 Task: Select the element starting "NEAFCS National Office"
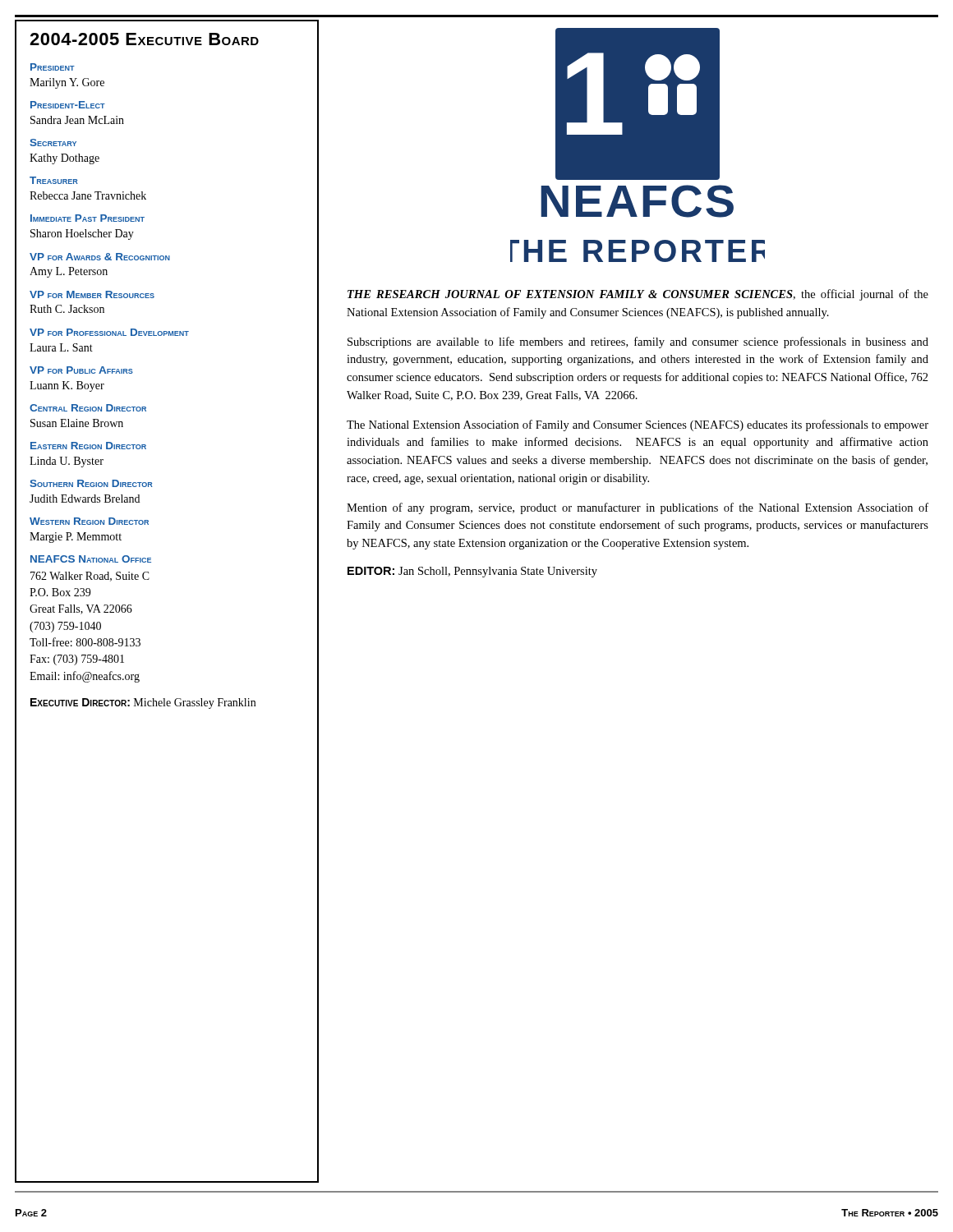click(91, 559)
